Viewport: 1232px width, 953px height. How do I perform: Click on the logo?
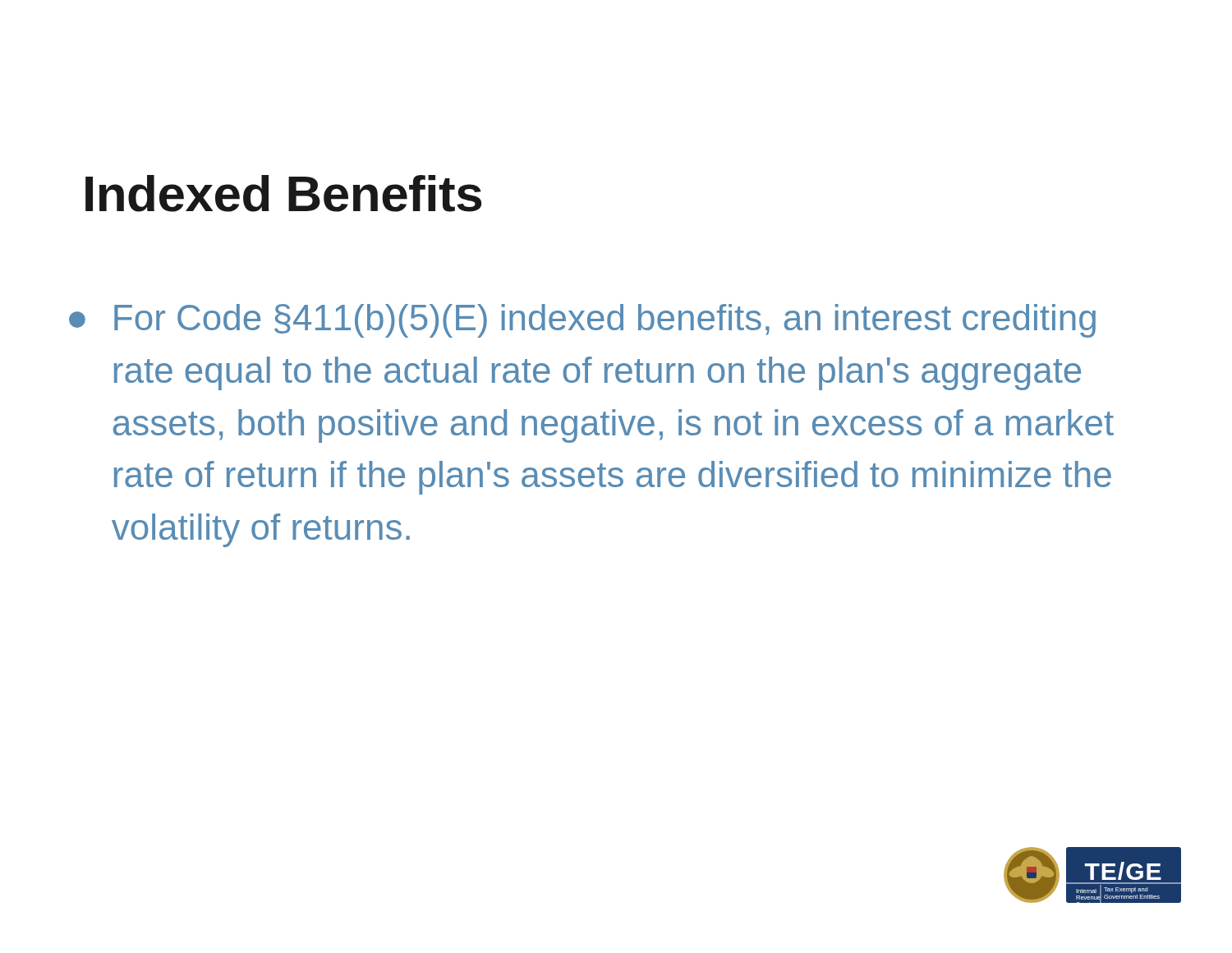point(1092,877)
